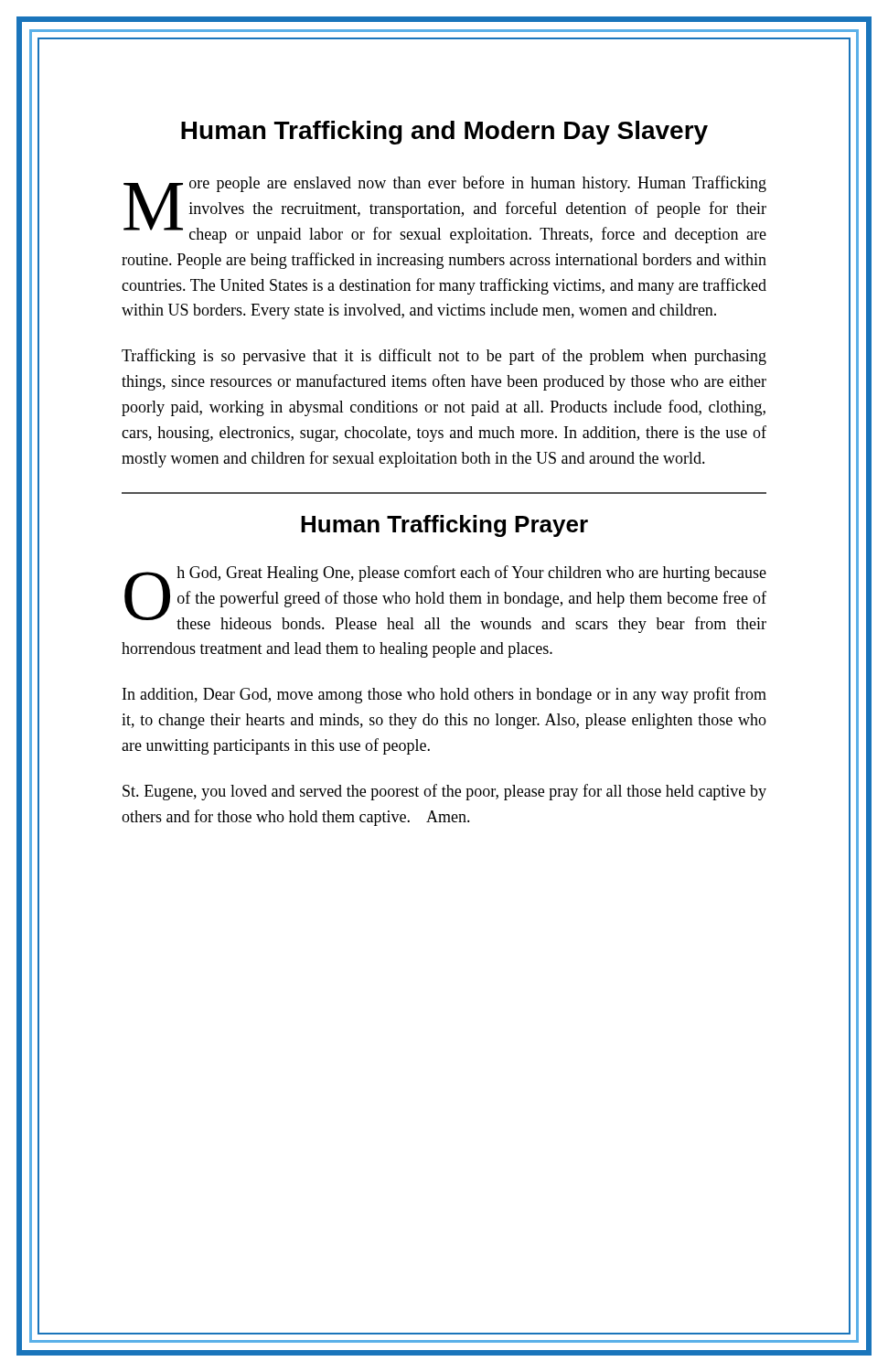Image resolution: width=888 pixels, height=1372 pixels.
Task: Select the text block that says "More people are enslaved now"
Action: tap(444, 245)
